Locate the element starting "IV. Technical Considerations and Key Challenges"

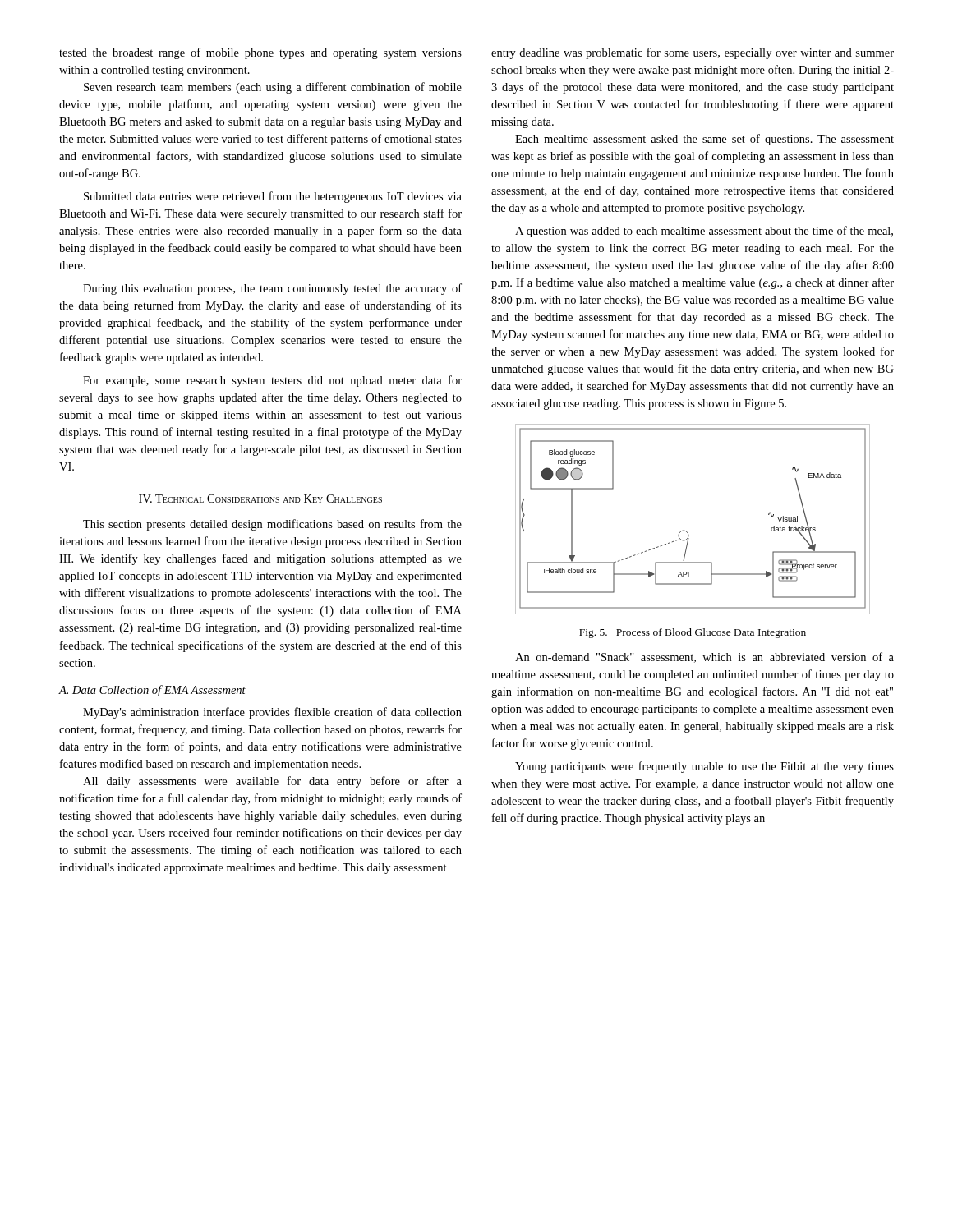click(260, 499)
